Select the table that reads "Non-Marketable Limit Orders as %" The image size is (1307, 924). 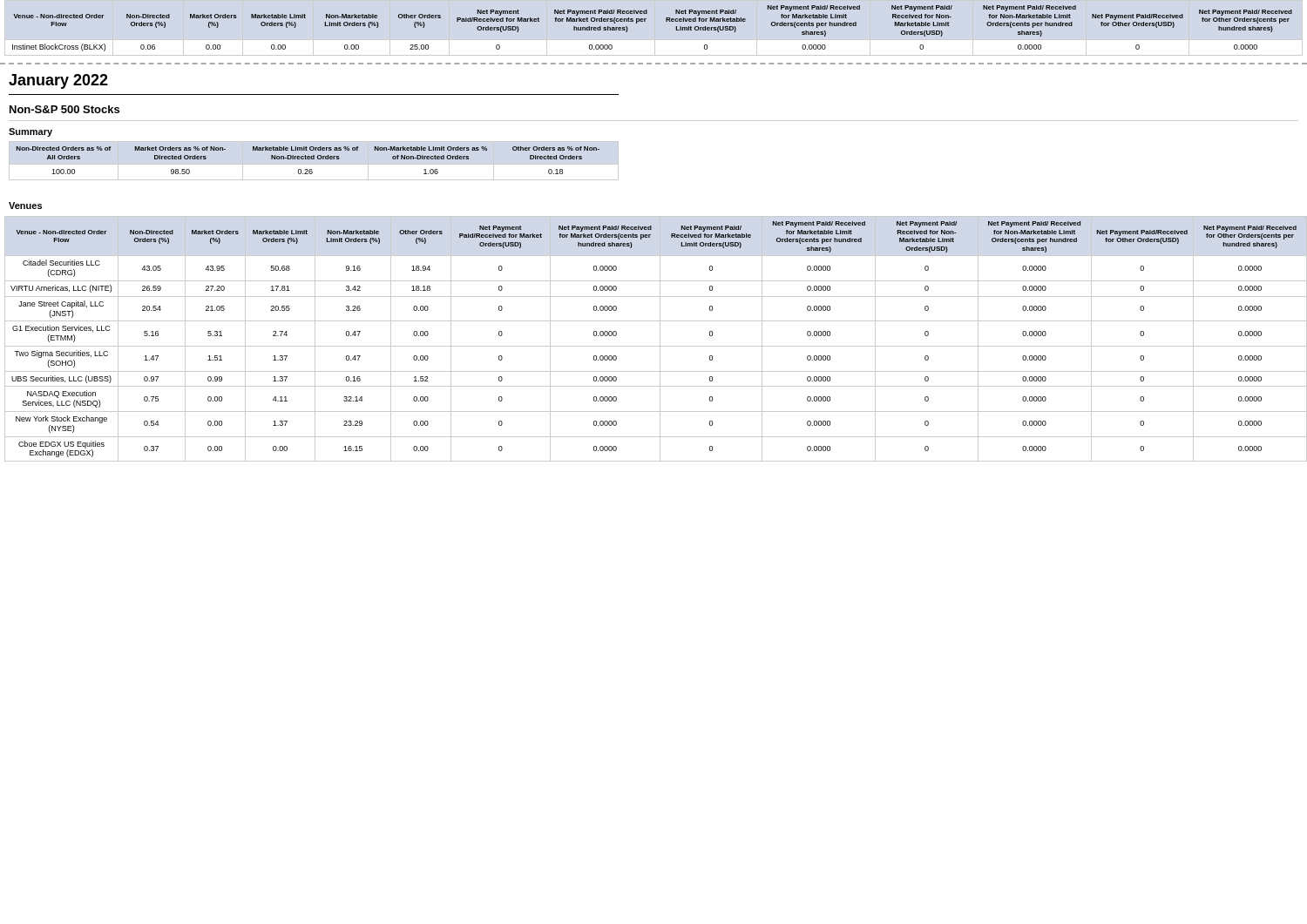pos(314,161)
